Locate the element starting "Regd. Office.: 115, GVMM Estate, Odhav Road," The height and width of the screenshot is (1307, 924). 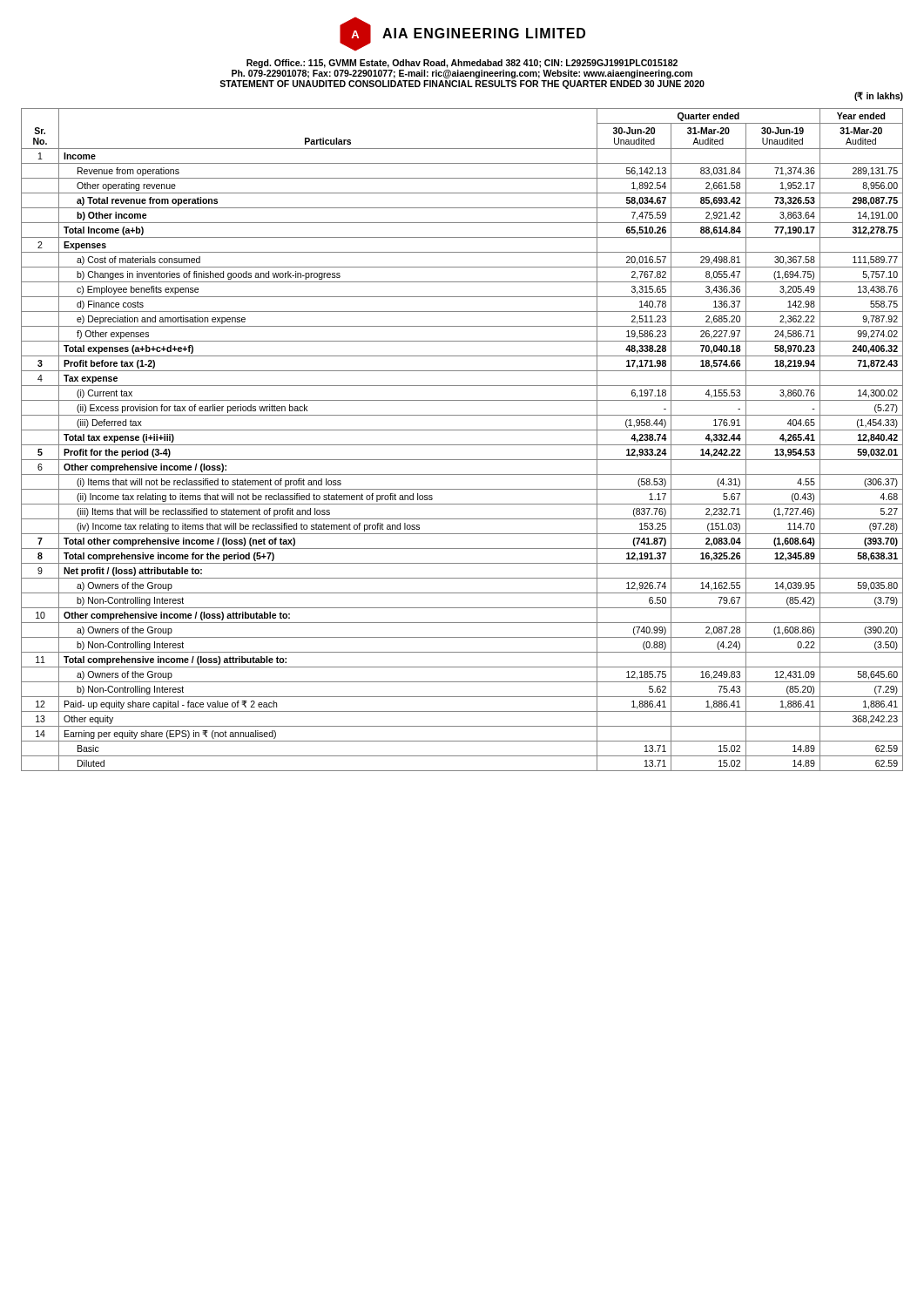click(462, 73)
